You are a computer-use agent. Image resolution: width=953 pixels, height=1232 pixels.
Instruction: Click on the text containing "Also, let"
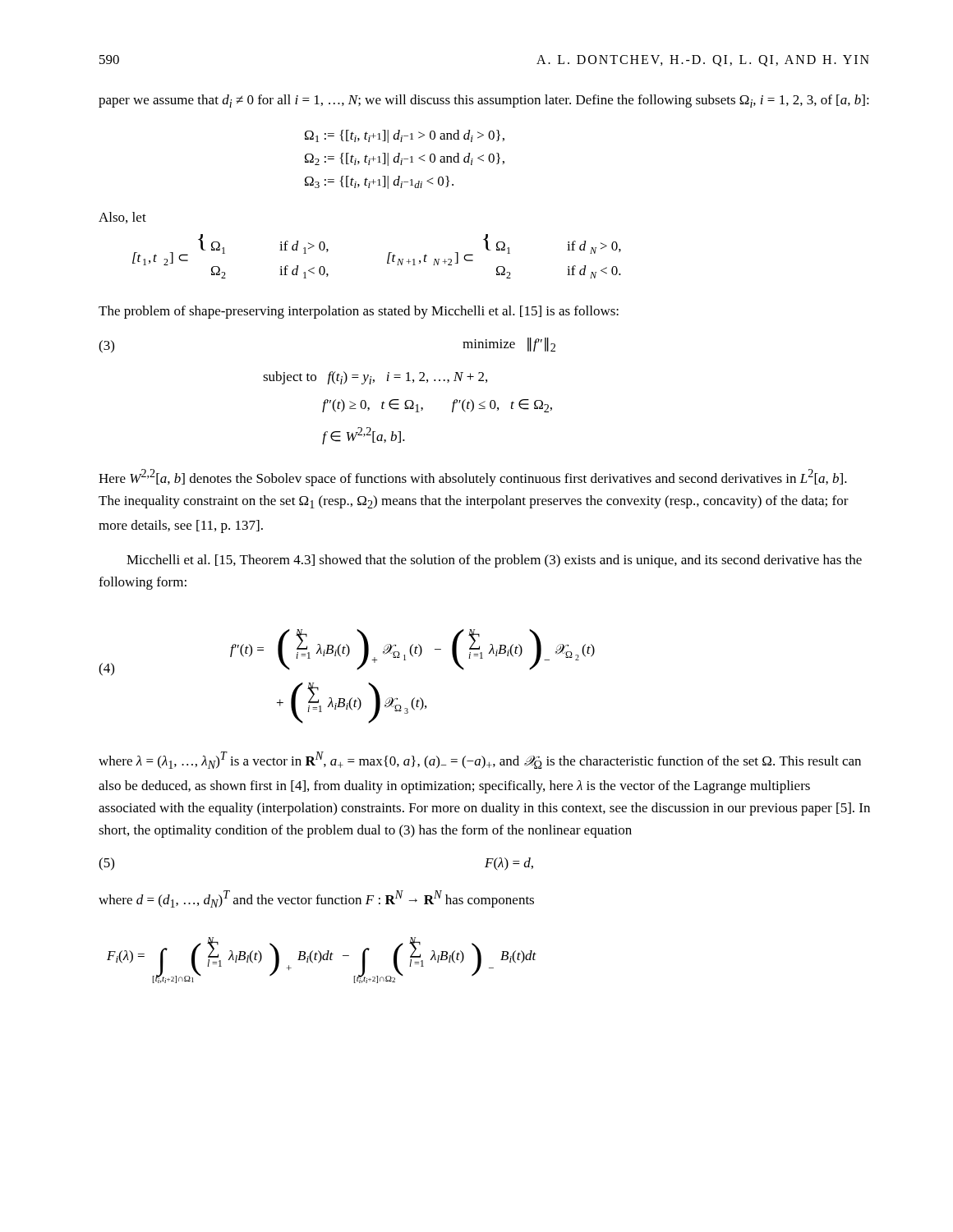point(122,217)
